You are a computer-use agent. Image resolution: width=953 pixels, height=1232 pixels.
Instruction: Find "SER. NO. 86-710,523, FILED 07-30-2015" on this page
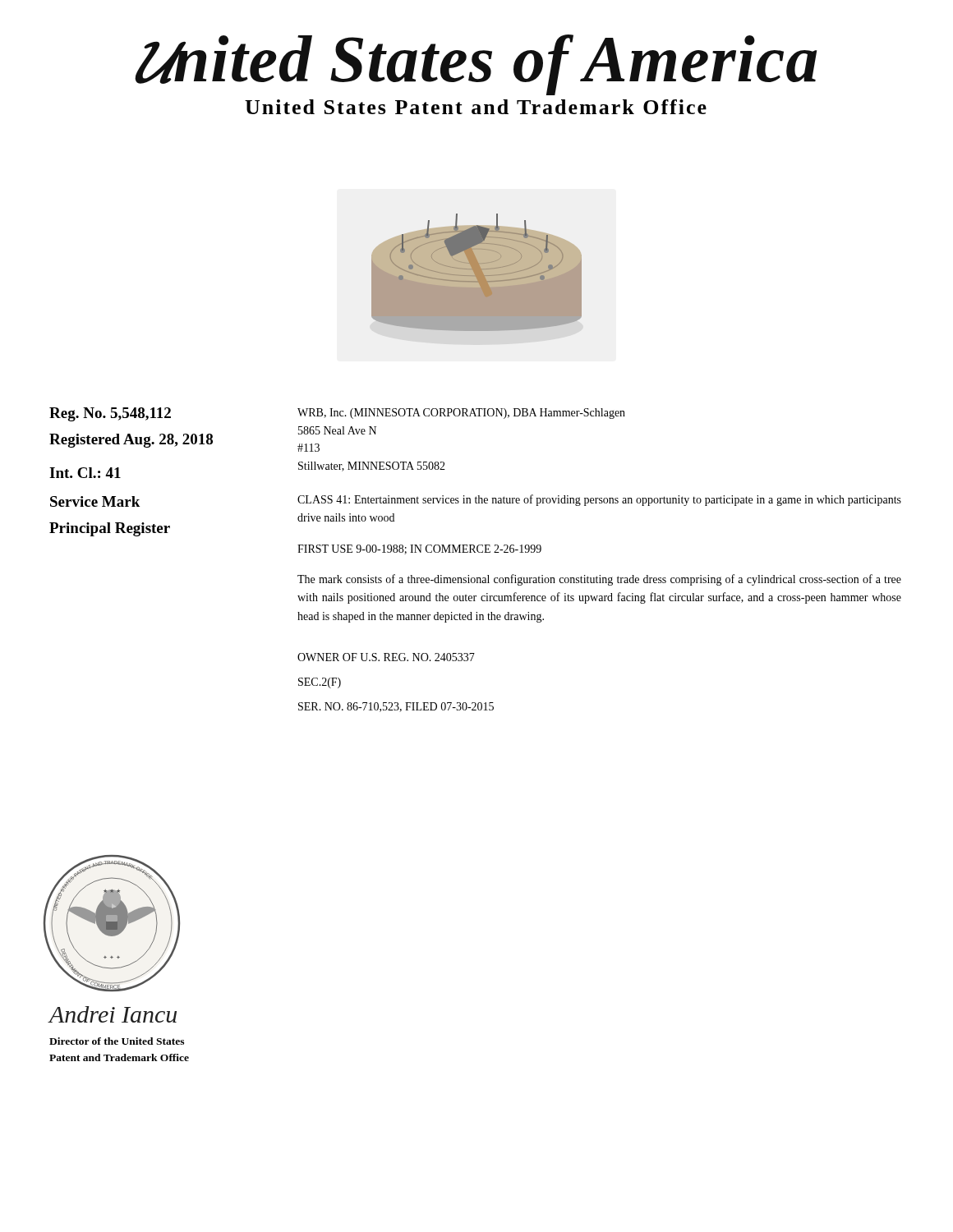396,707
